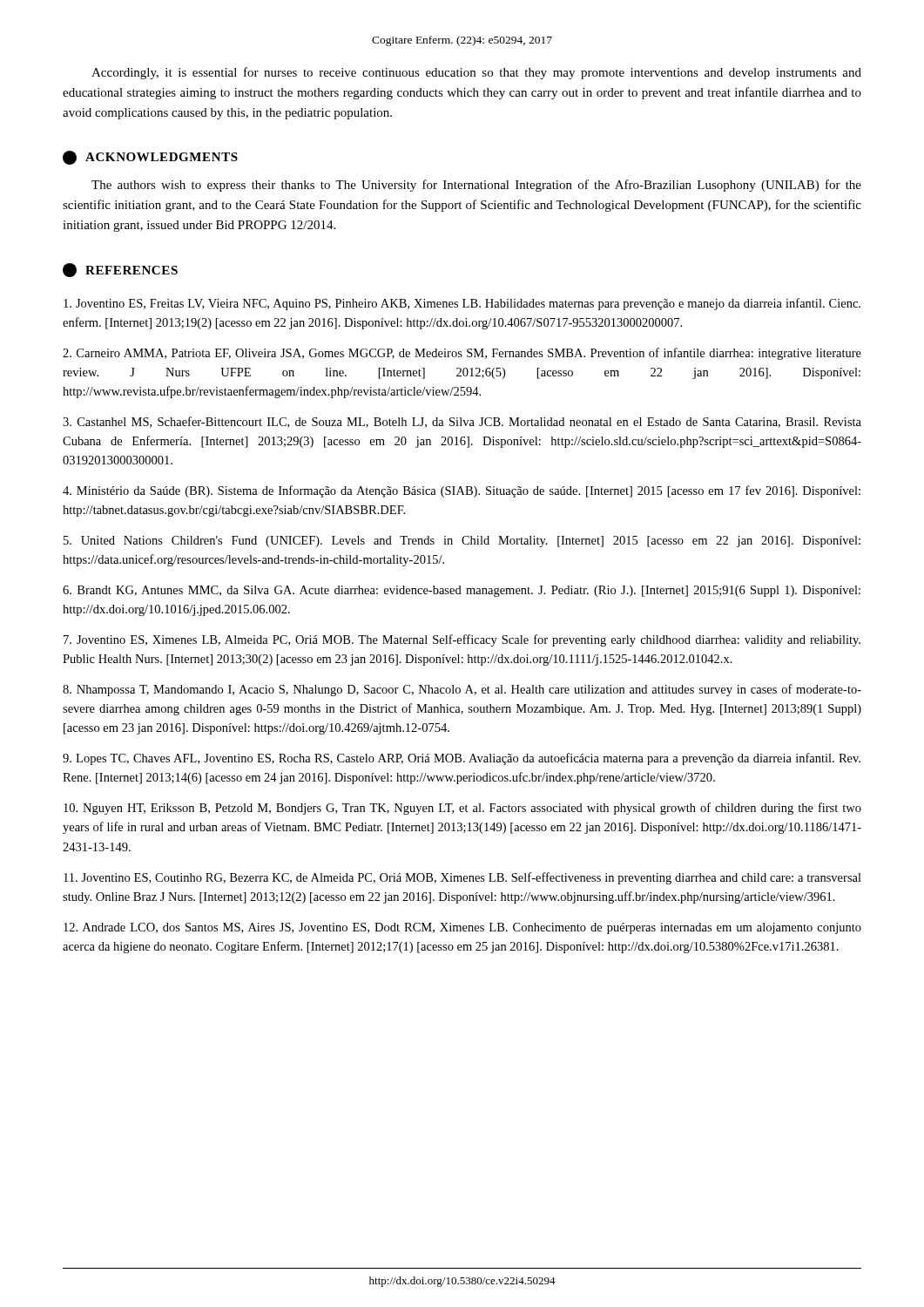Locate the list item that says "5. United Nations Children's Fund (UNICEF)."
924x1307 pixels.
[x=462, y=550]
